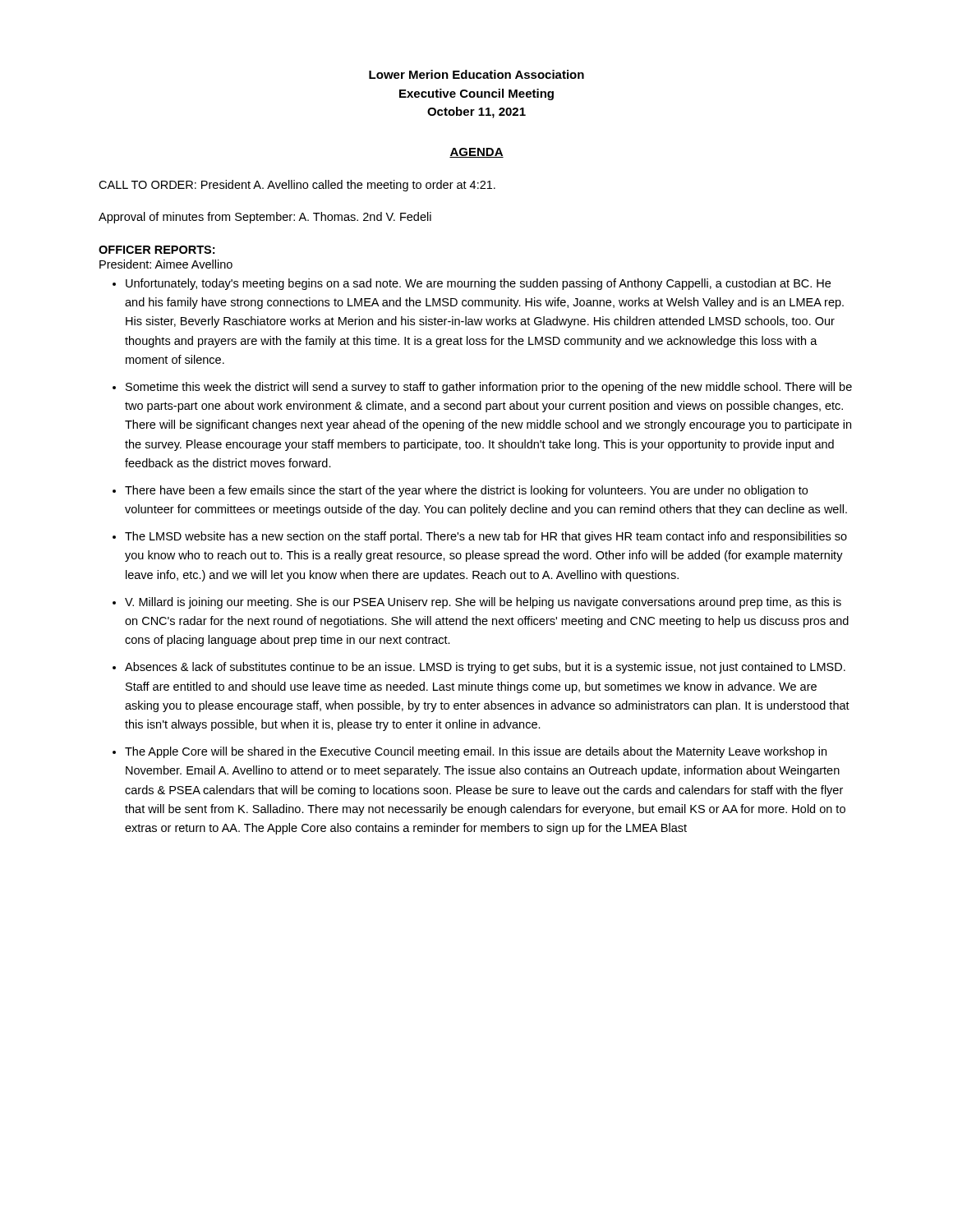Select the passage starting "Unfortunately, today's meeting"
The image size is (953, 1232).
(x=485, y=321)
